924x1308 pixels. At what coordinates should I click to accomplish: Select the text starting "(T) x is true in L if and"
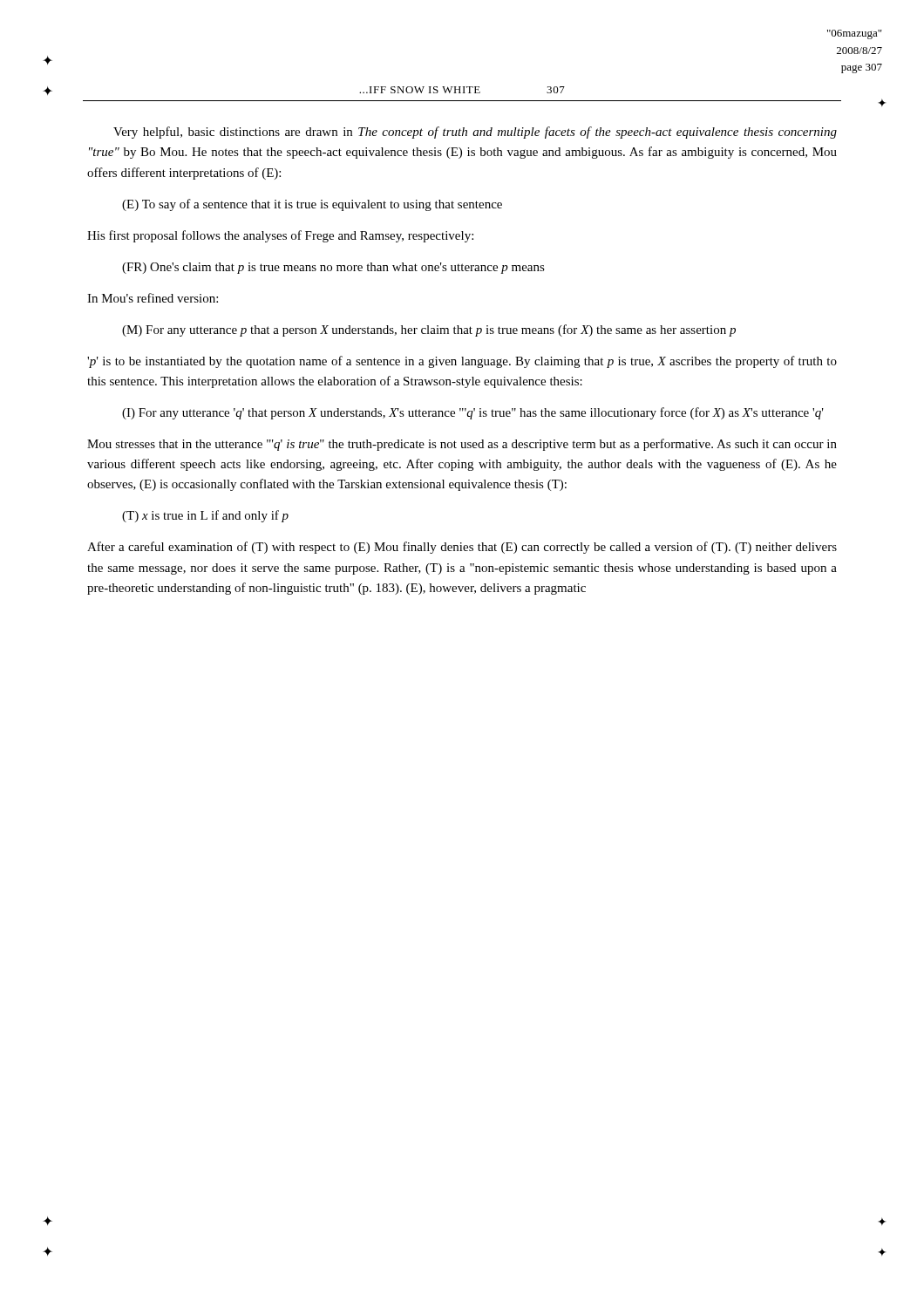click(x=205, y=516)
